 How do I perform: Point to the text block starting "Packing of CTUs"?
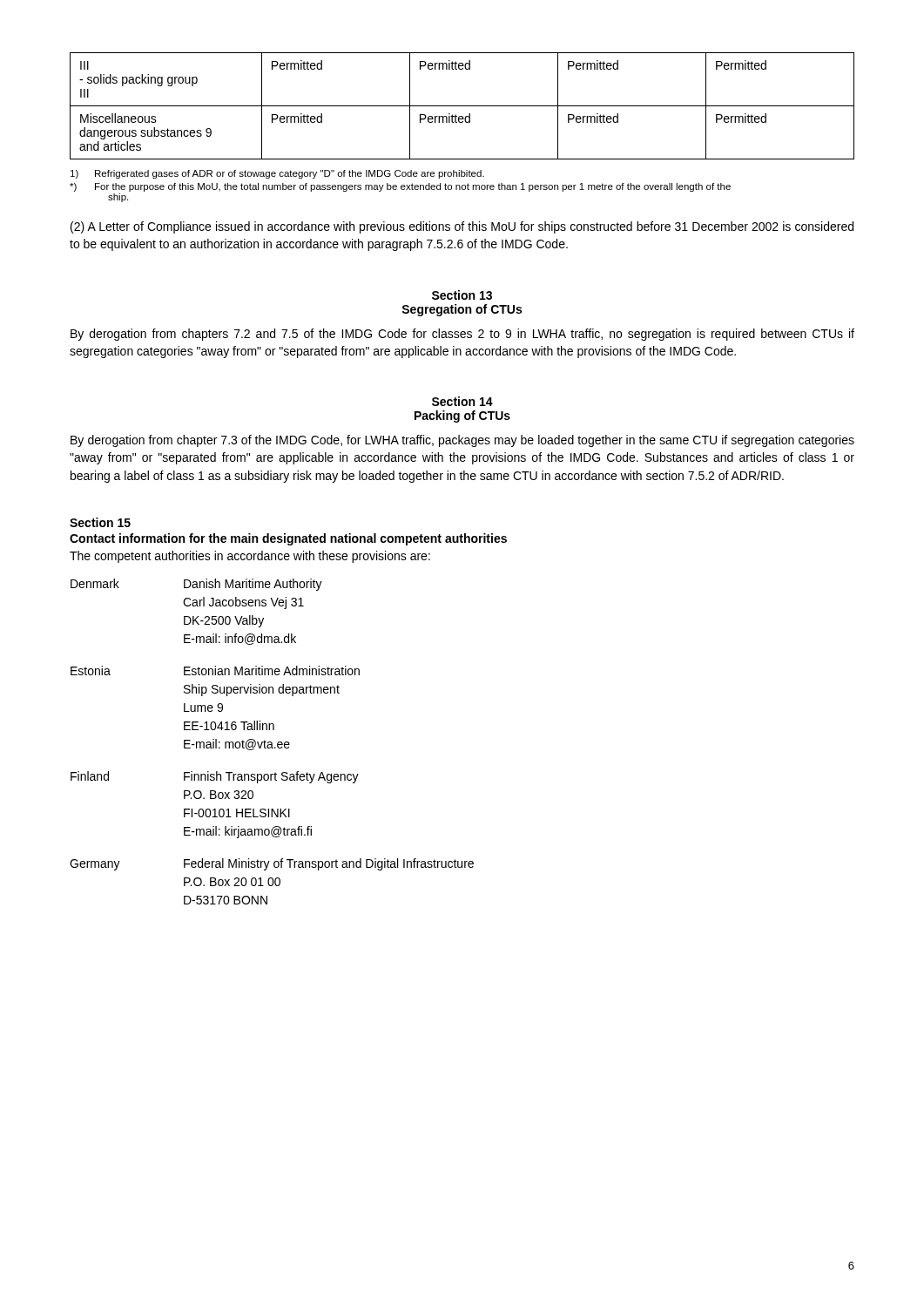(462, 416)
